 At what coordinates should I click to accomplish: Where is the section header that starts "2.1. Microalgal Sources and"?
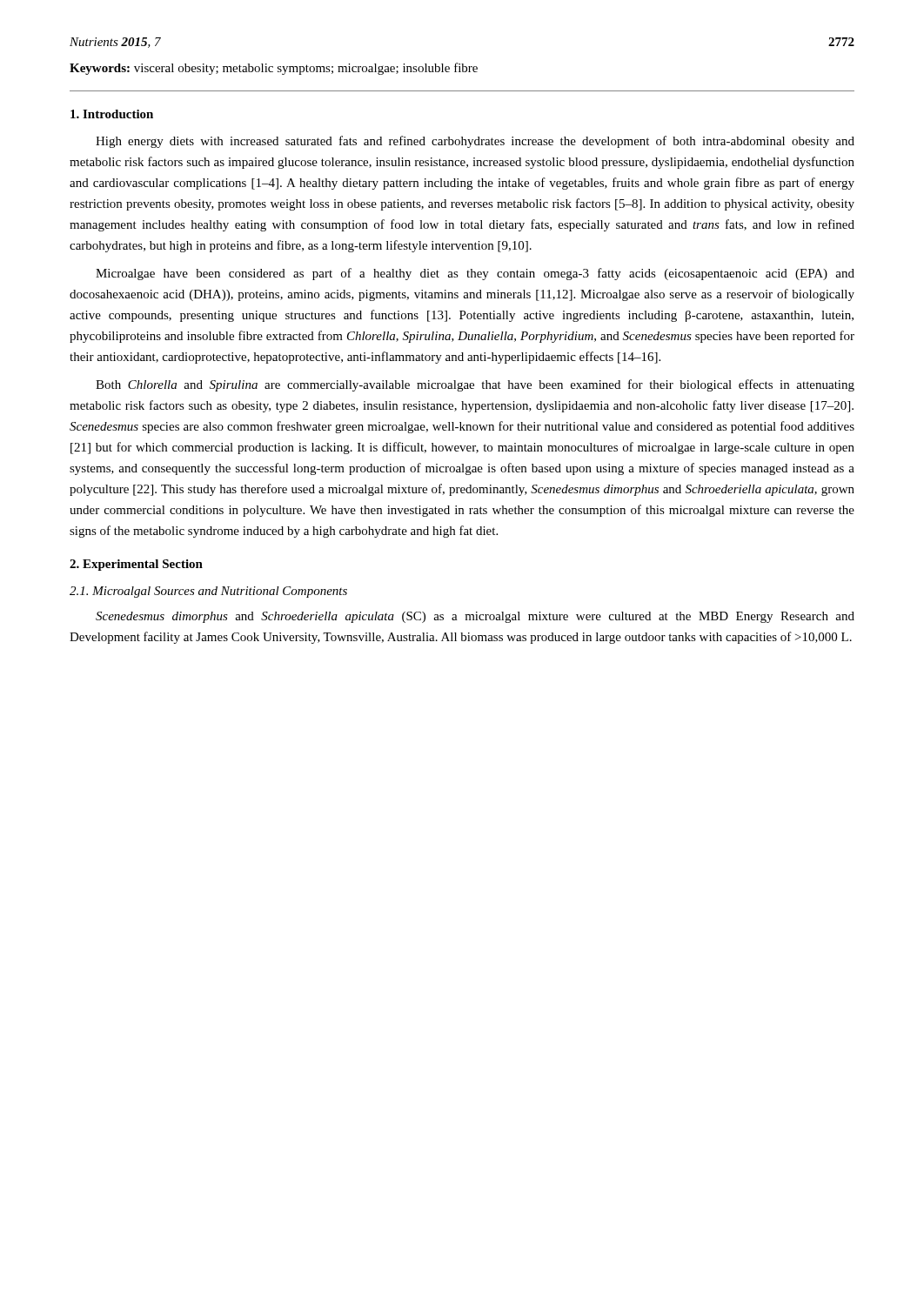tap(209, 590)
